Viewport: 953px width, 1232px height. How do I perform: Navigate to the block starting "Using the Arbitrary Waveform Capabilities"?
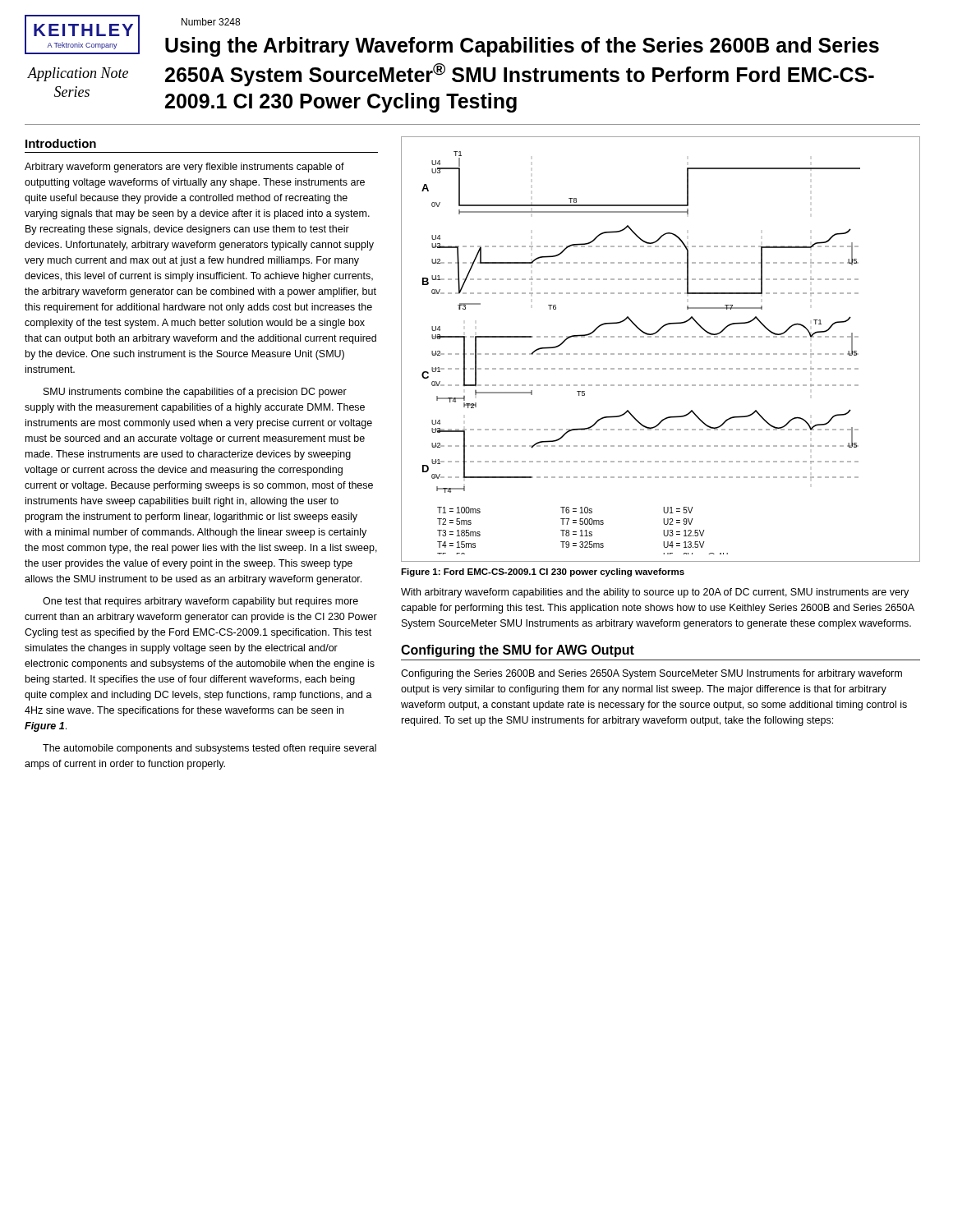click(522, 73)
